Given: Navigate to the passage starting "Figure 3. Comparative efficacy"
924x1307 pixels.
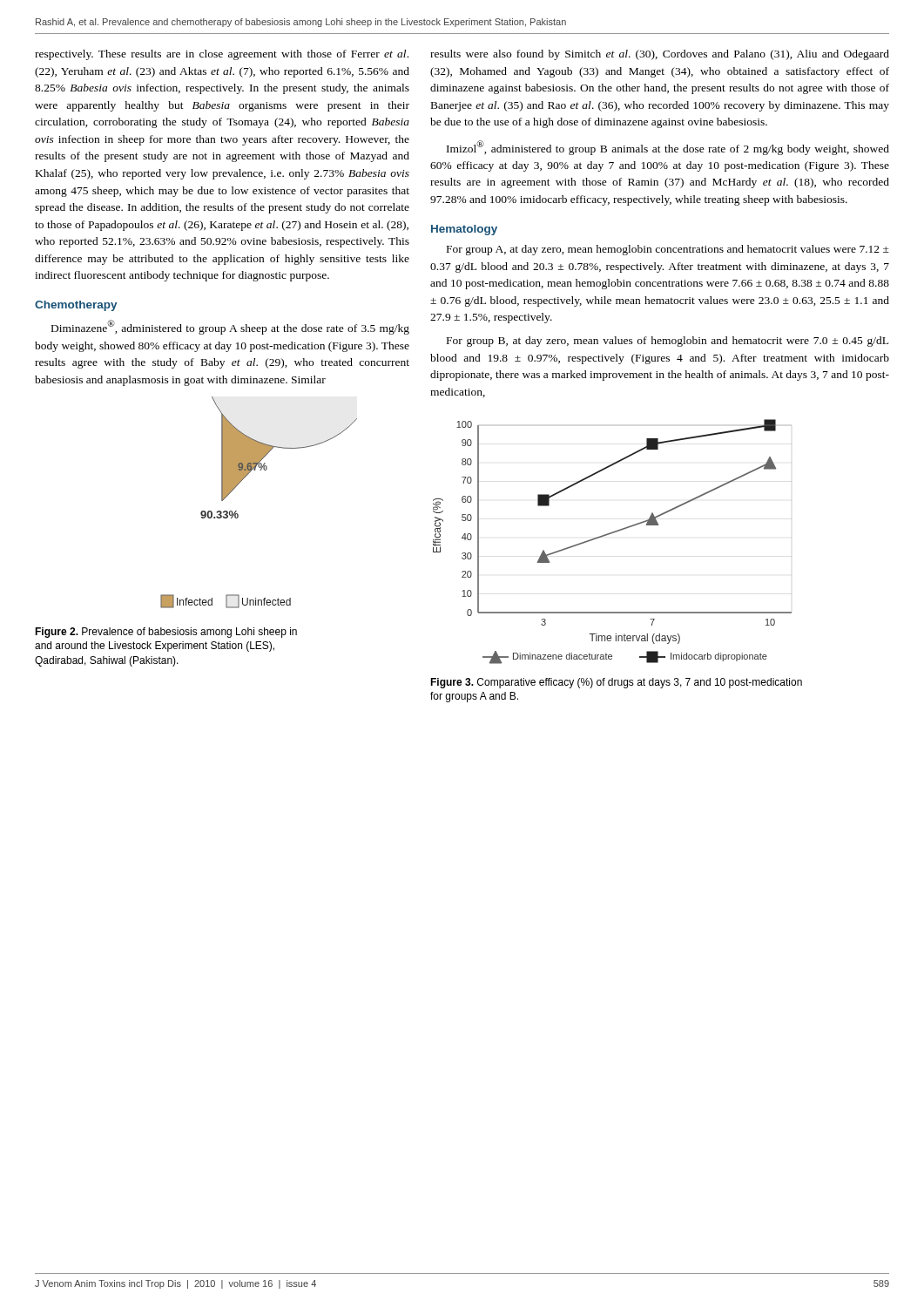Looking at the screenshot, I should tap(616, 689).
